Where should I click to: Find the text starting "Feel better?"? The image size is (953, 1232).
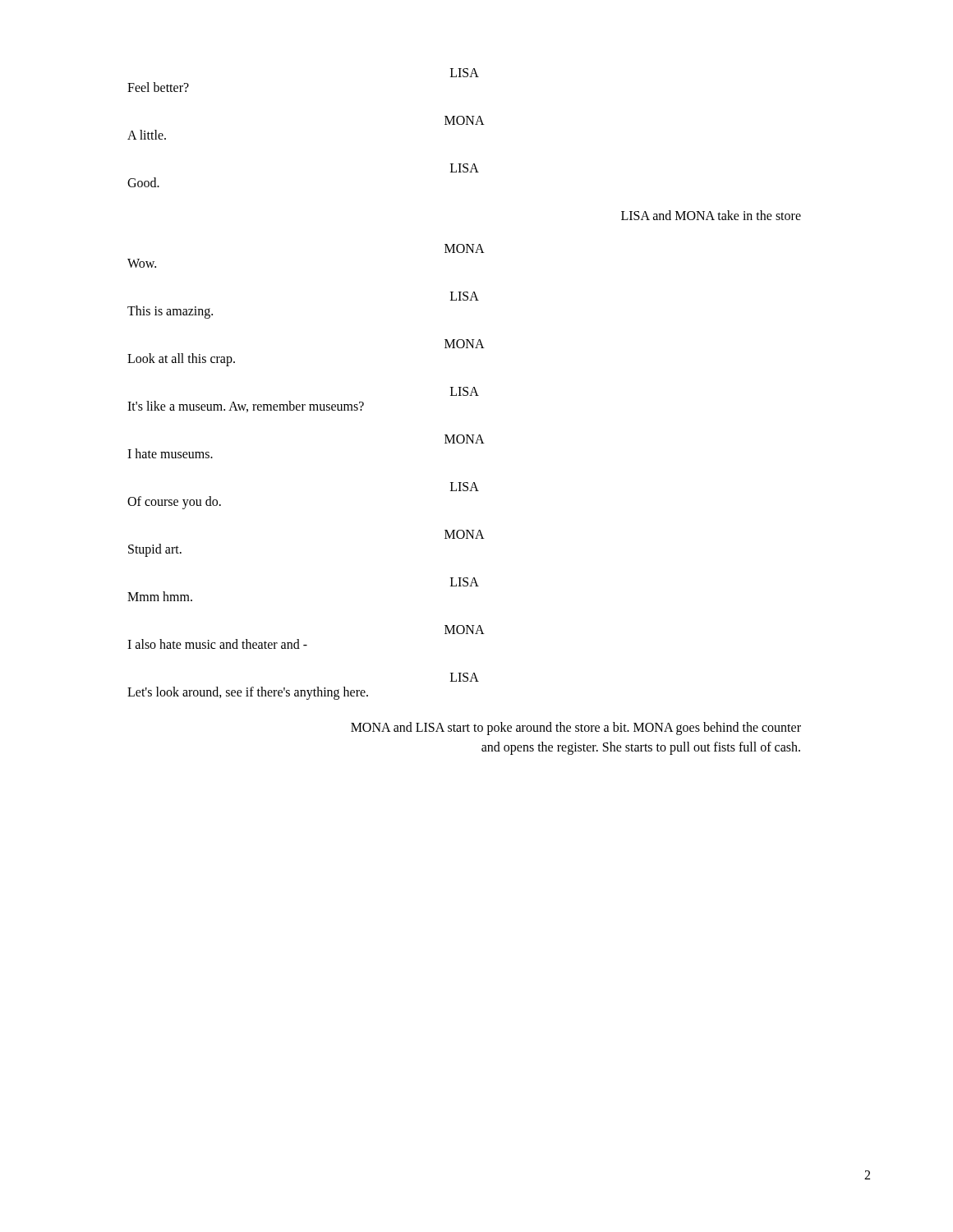[158, 87]
